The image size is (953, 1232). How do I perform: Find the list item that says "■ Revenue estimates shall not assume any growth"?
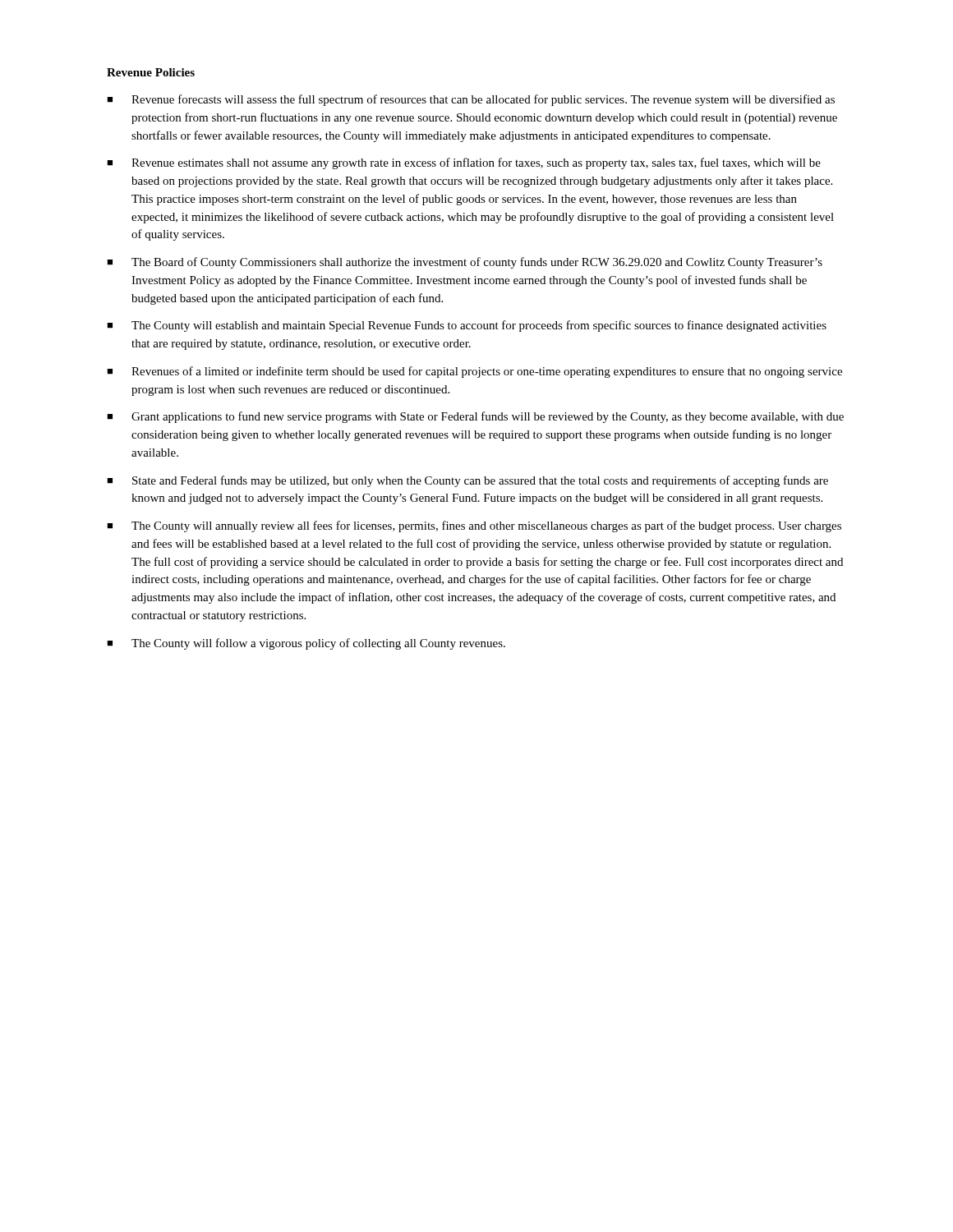coord(476,199)
